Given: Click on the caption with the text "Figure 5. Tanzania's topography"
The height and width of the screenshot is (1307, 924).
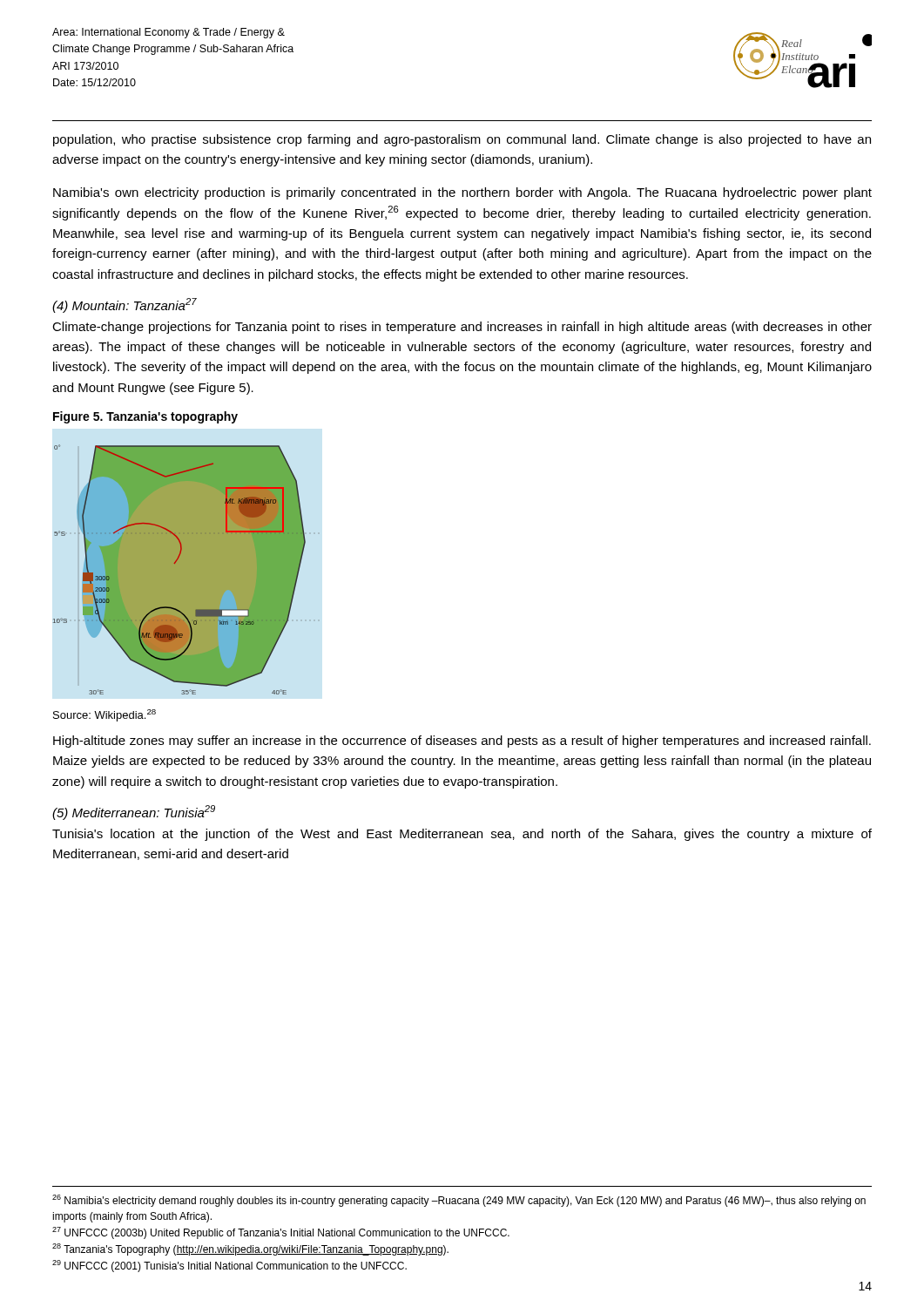Looking at the screenshot, I should click(x=145, y=416).
